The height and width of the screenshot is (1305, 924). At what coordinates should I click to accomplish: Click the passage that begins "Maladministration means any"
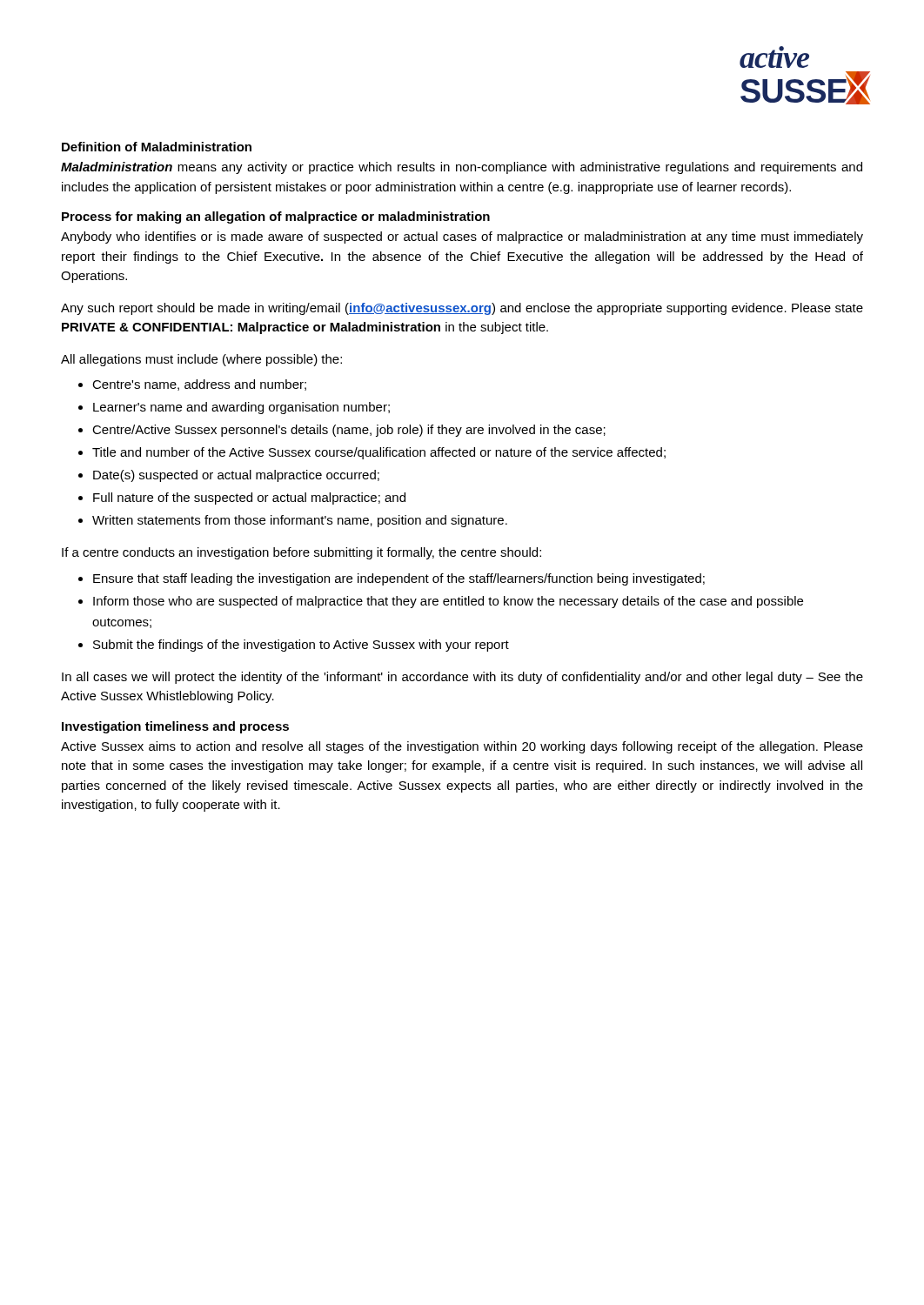(x=462, y=176)
